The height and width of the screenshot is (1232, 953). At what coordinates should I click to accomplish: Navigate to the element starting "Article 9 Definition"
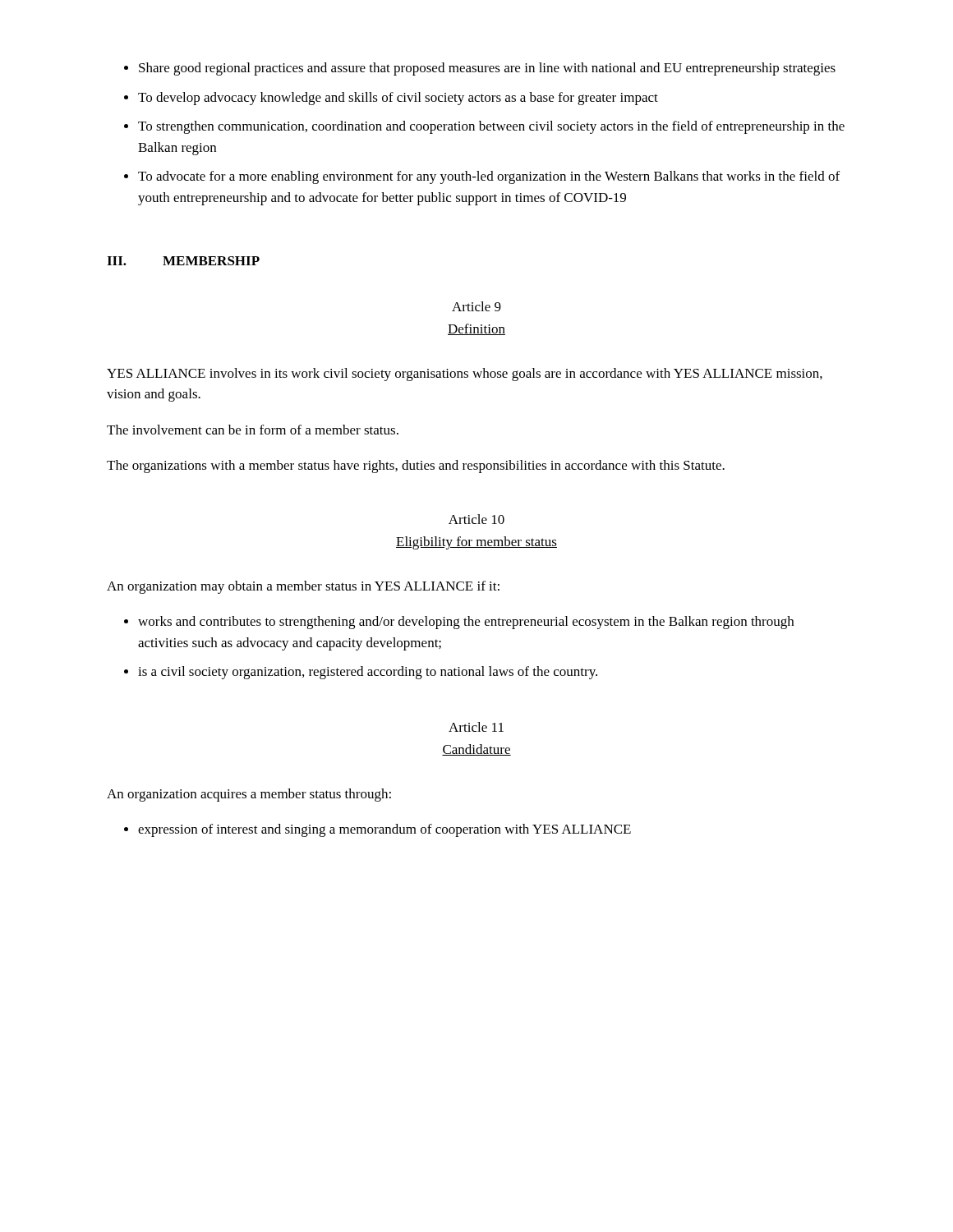pyautogui.click(x=476, y=318)
